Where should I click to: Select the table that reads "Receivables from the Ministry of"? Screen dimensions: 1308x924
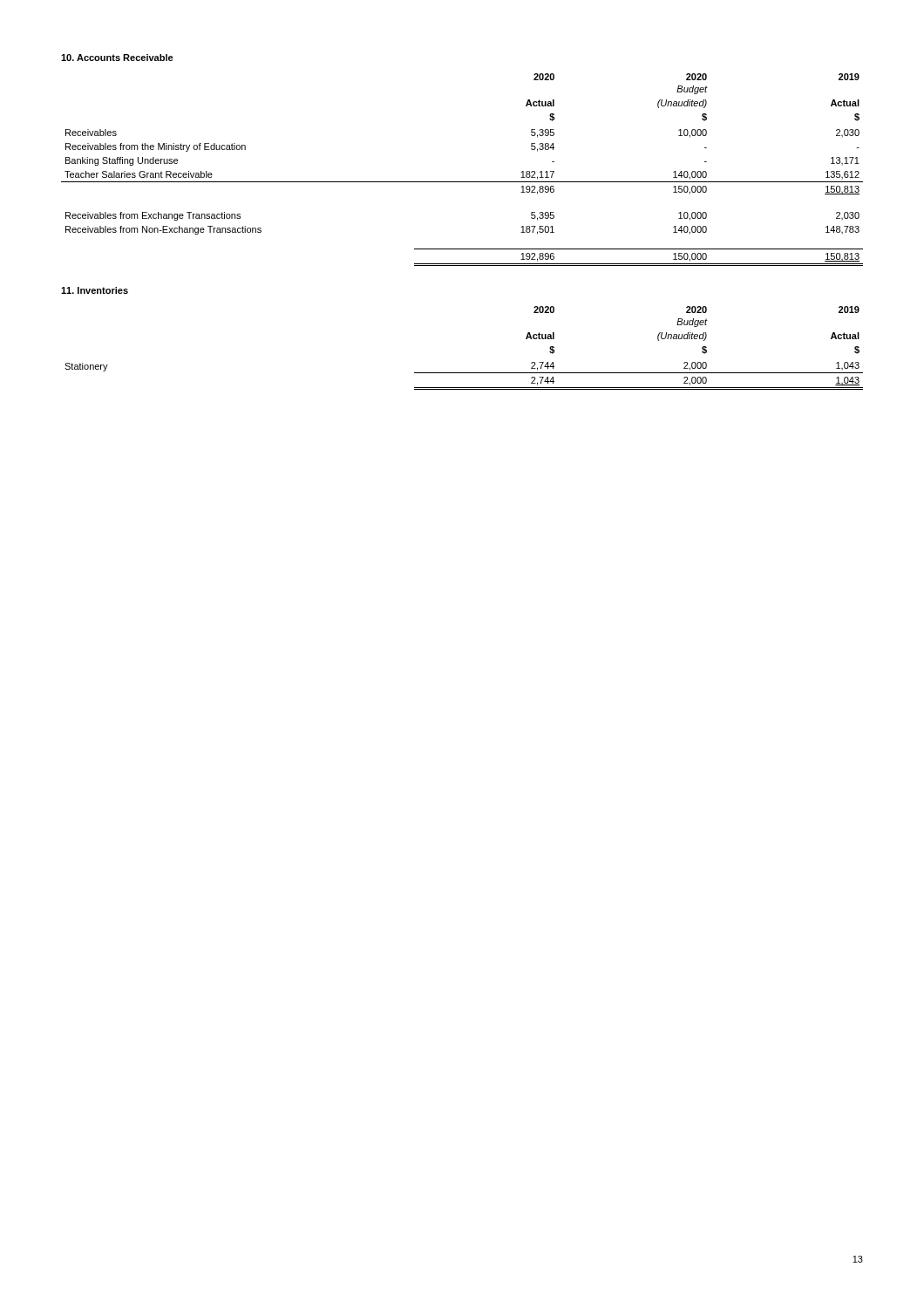pyautogui.click(x=462, y=168)
